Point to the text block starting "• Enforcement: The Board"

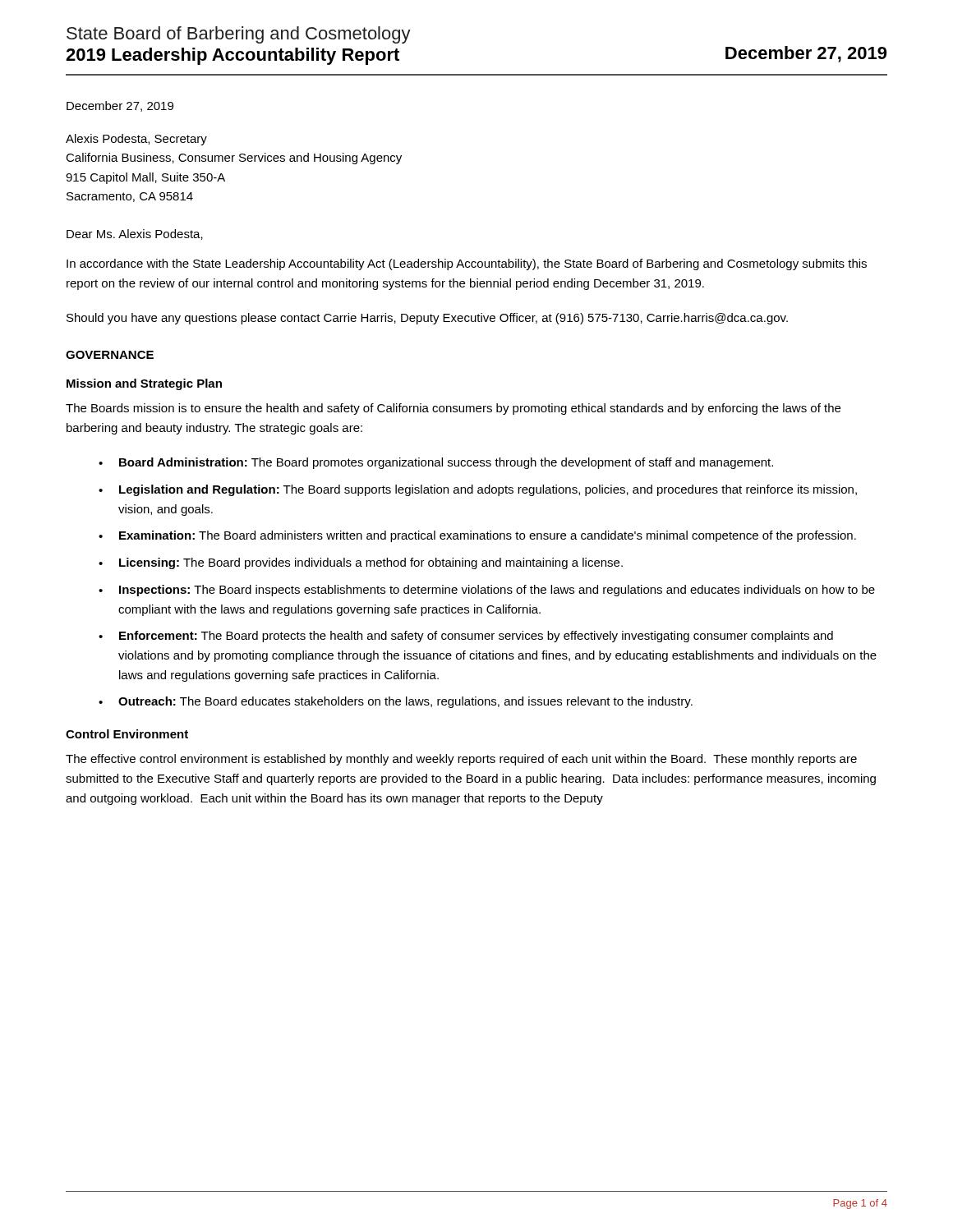tap(493, 655)
